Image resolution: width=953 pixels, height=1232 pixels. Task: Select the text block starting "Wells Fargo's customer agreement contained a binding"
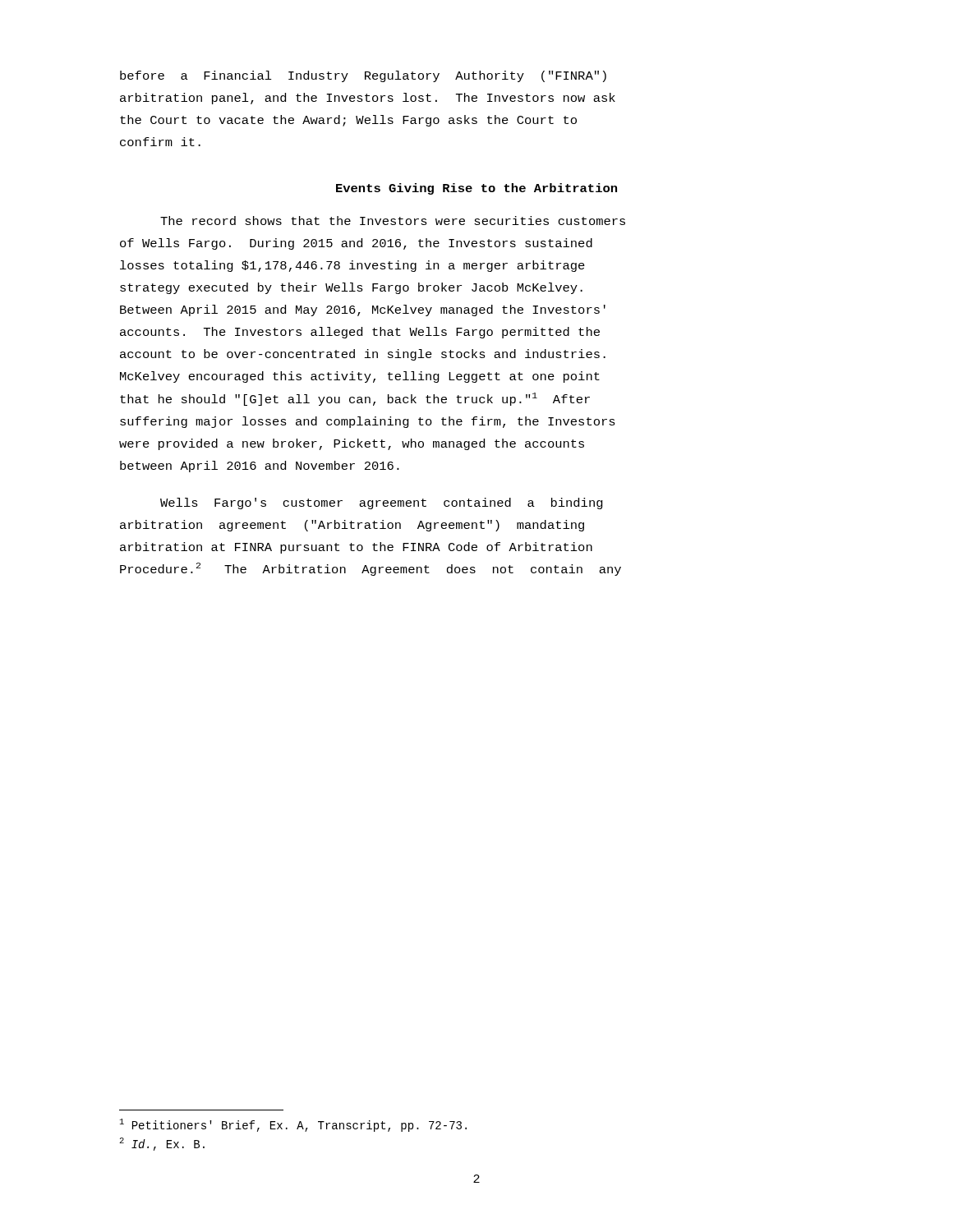coord(370,537)
